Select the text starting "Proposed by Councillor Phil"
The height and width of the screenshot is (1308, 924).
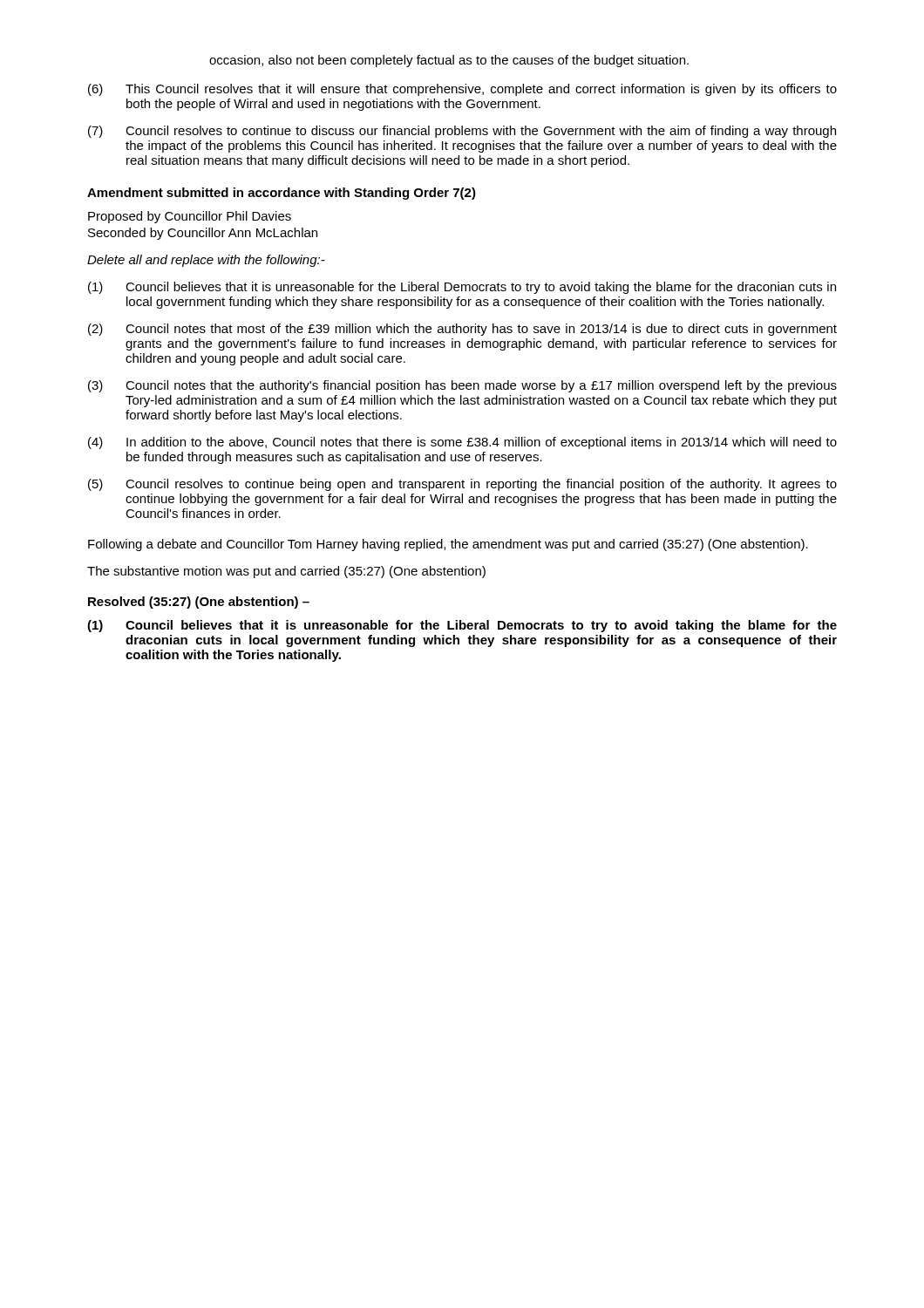[189, 216]
